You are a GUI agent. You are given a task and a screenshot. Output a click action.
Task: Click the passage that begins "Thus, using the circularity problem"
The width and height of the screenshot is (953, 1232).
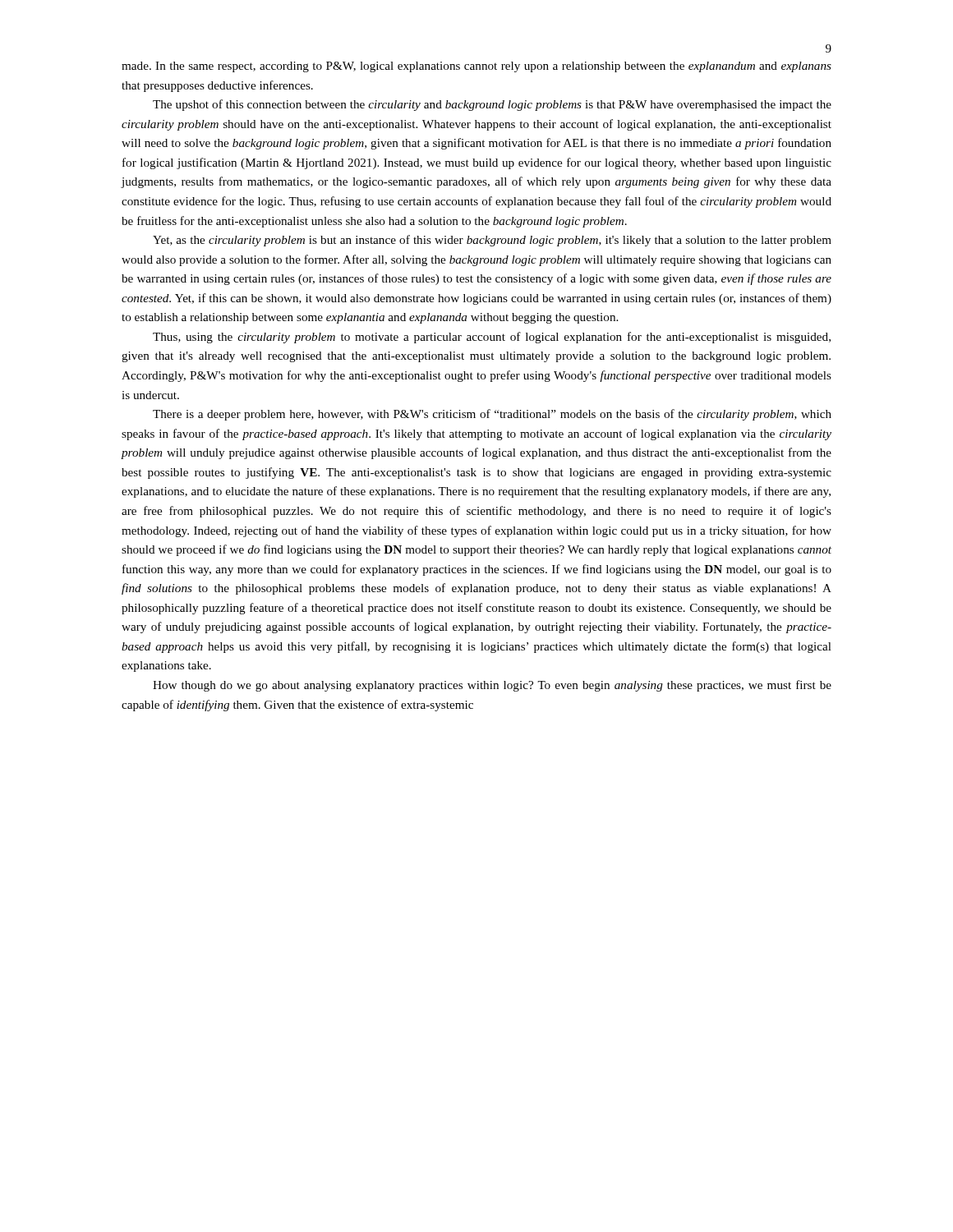coord(476,365)
